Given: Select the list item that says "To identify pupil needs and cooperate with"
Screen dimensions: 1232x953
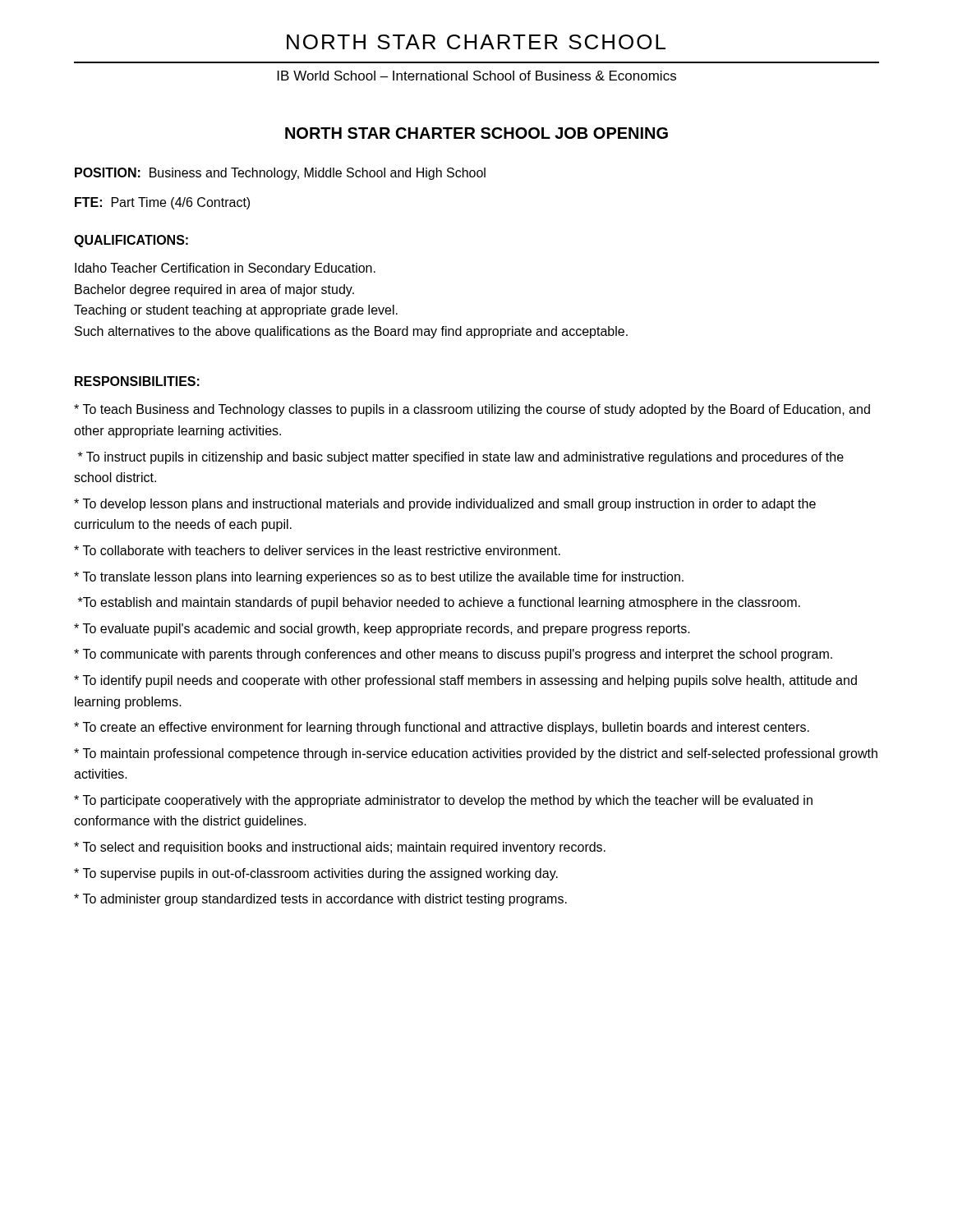Looking at the screenshot, I should click(466, 691).
